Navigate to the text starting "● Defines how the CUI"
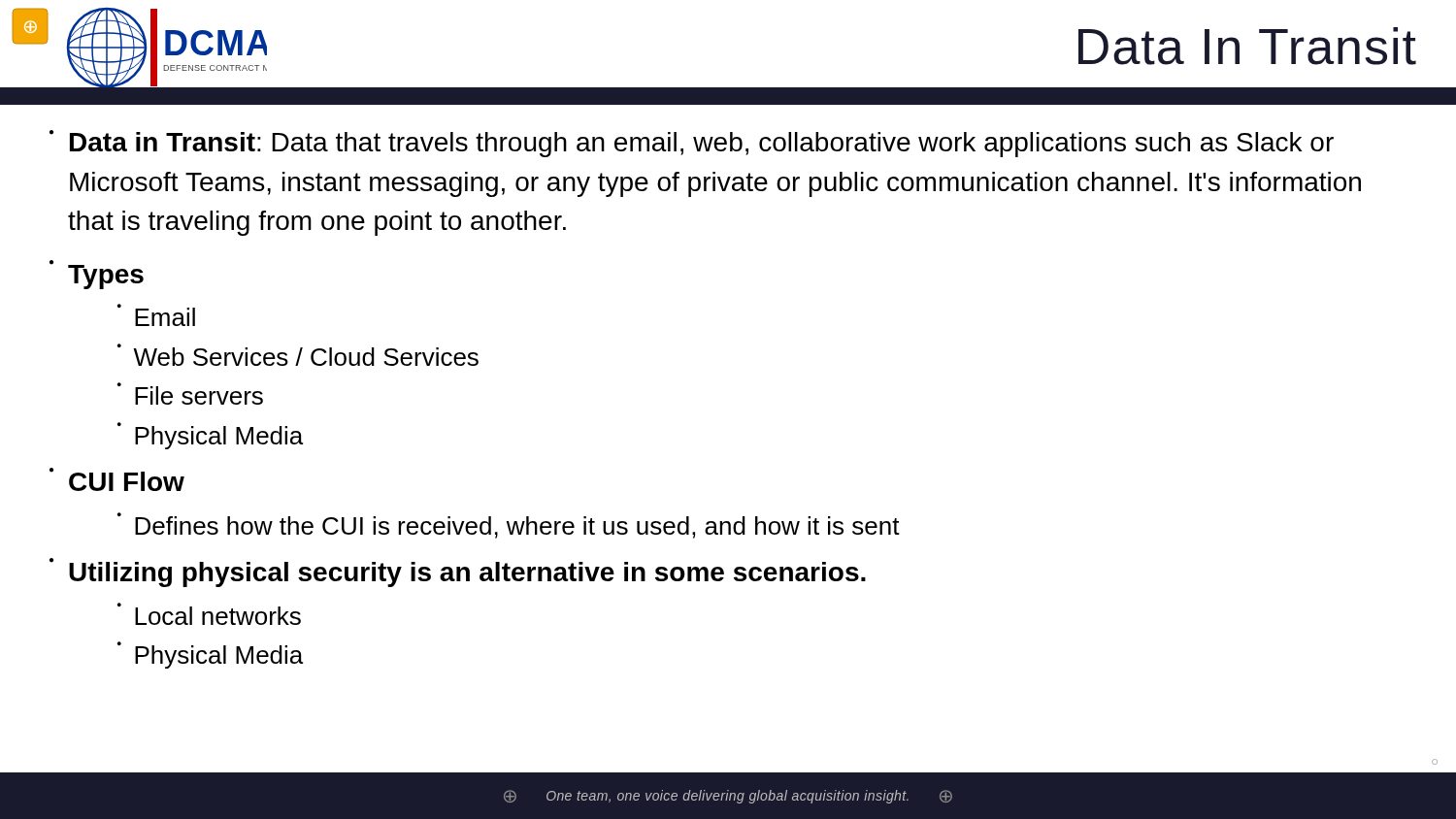The width and height of the screenshot is (1456, 819). [508, 526]
